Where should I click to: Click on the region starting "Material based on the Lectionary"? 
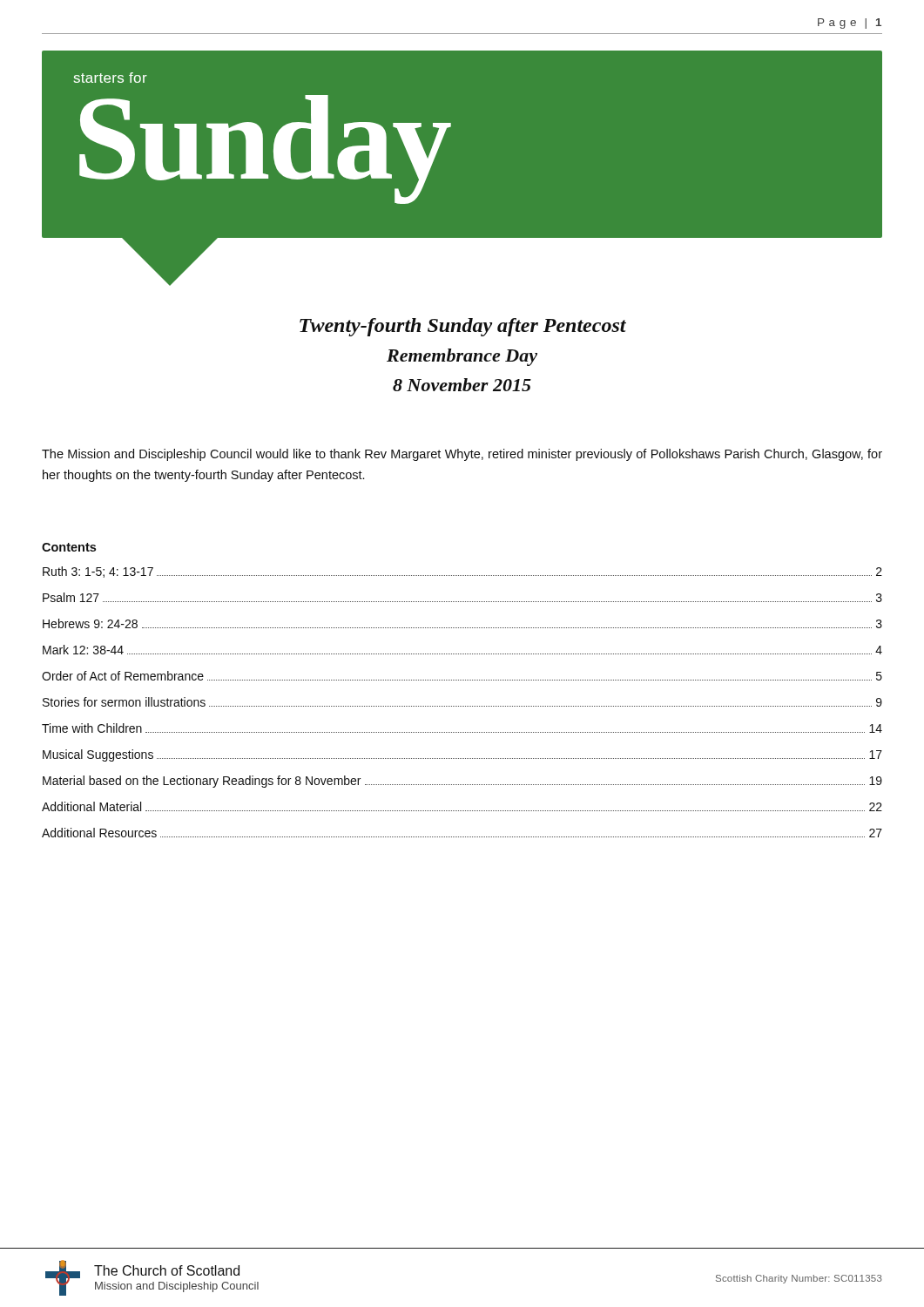[x=462, y=781]
